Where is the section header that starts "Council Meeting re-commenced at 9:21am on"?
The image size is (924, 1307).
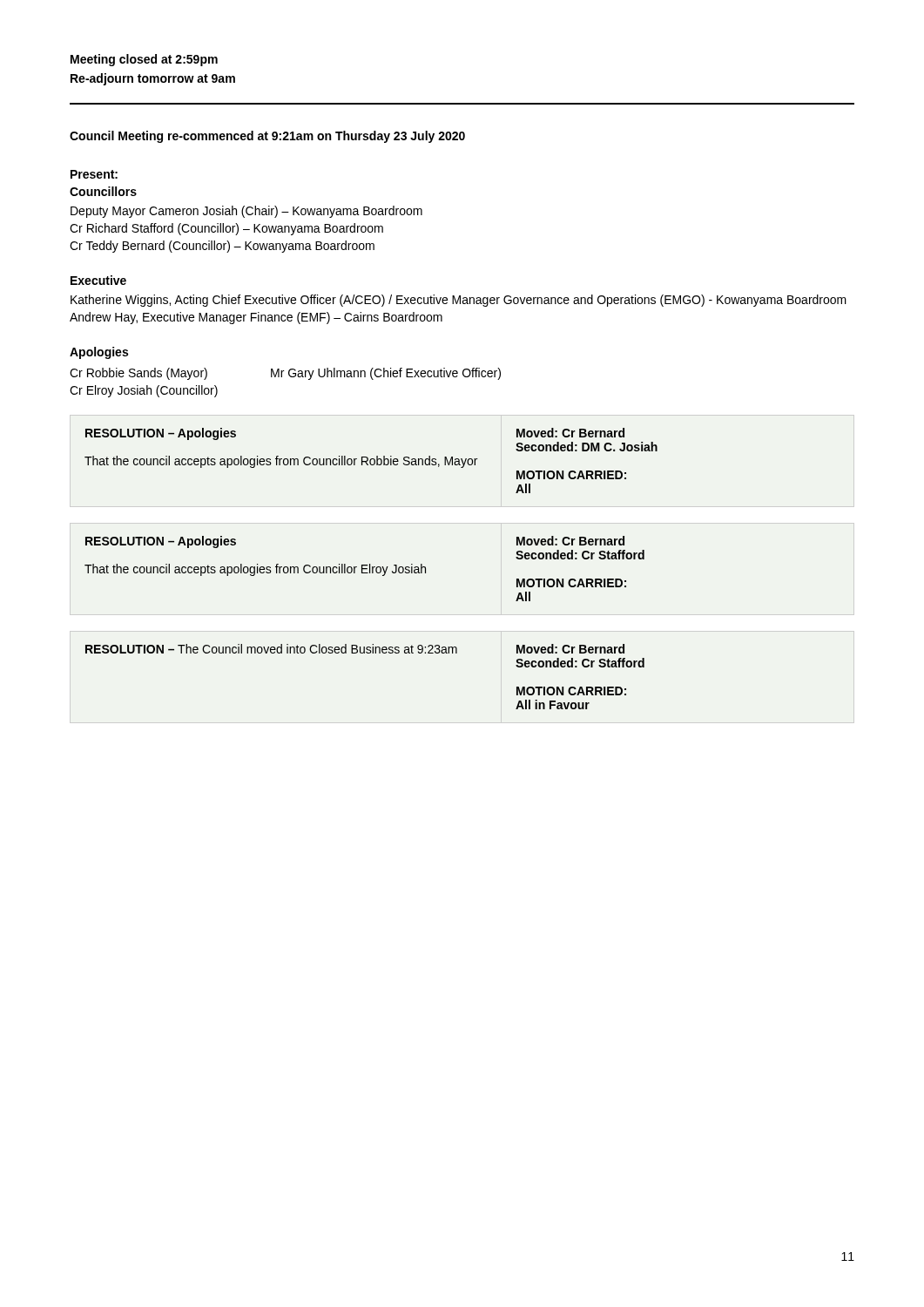click(268, 136)
